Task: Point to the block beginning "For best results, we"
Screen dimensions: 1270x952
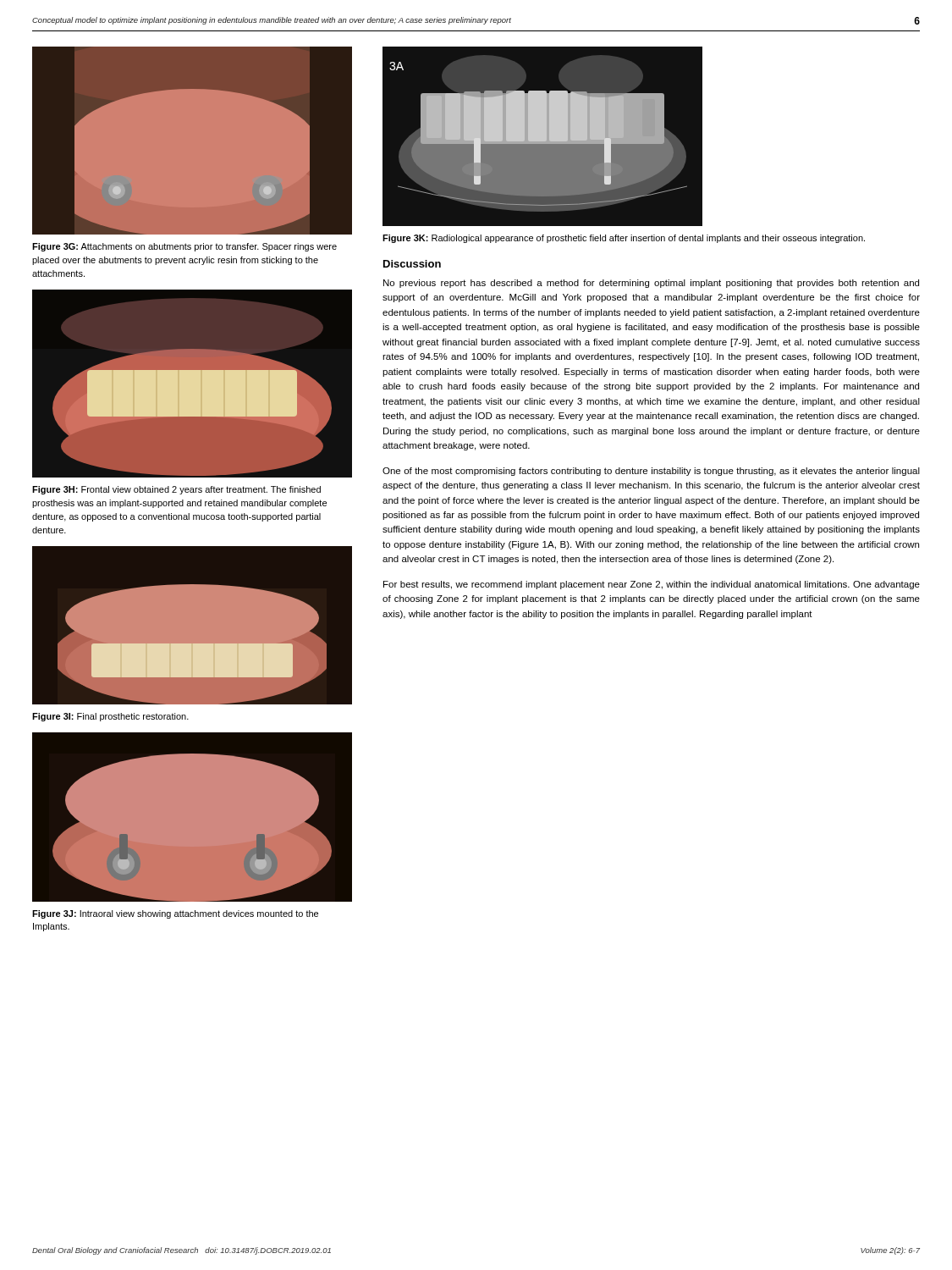Action: click(x=651, y=599)
